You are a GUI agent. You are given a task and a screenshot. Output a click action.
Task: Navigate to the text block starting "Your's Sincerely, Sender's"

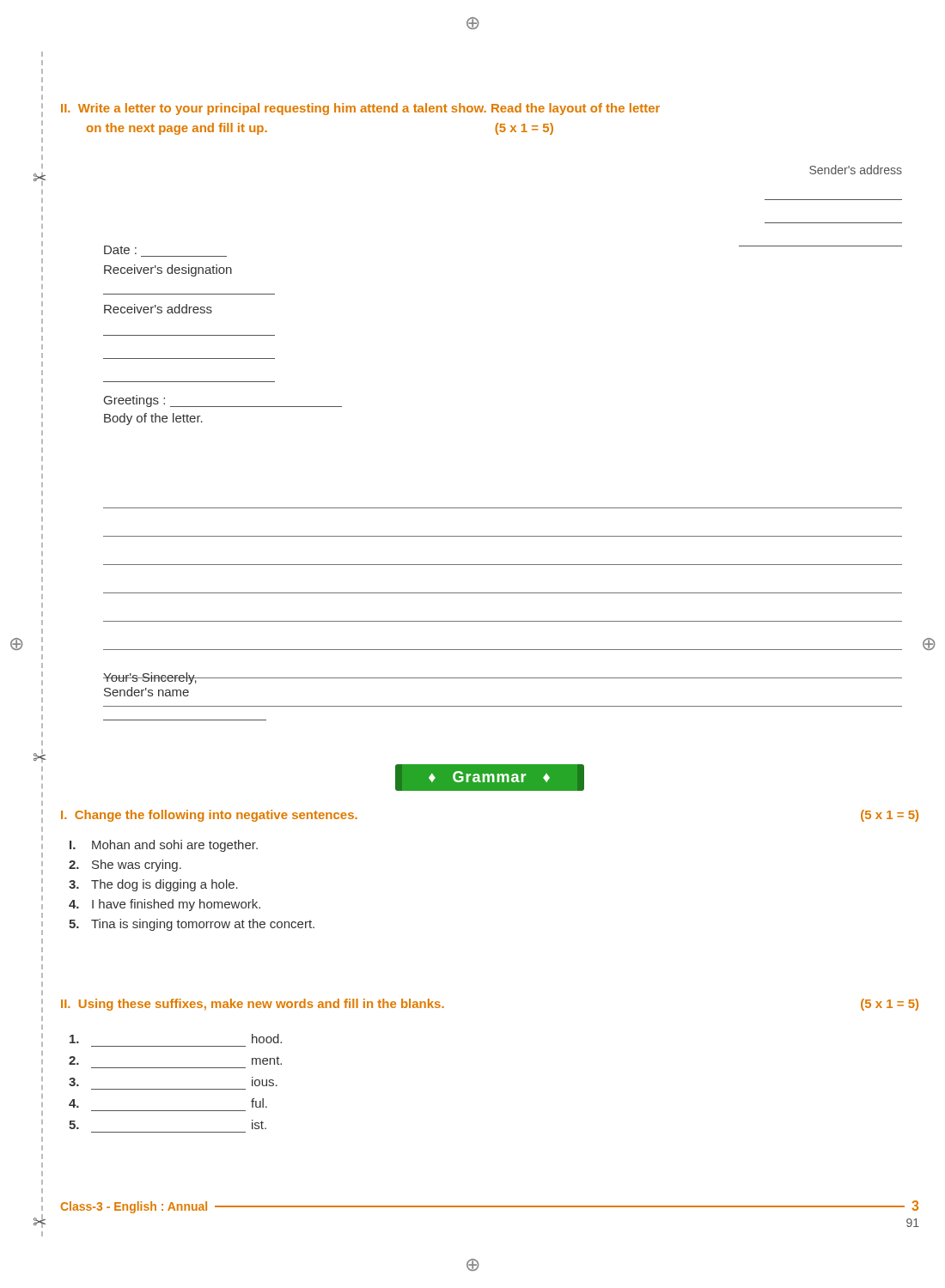(185, 695)
